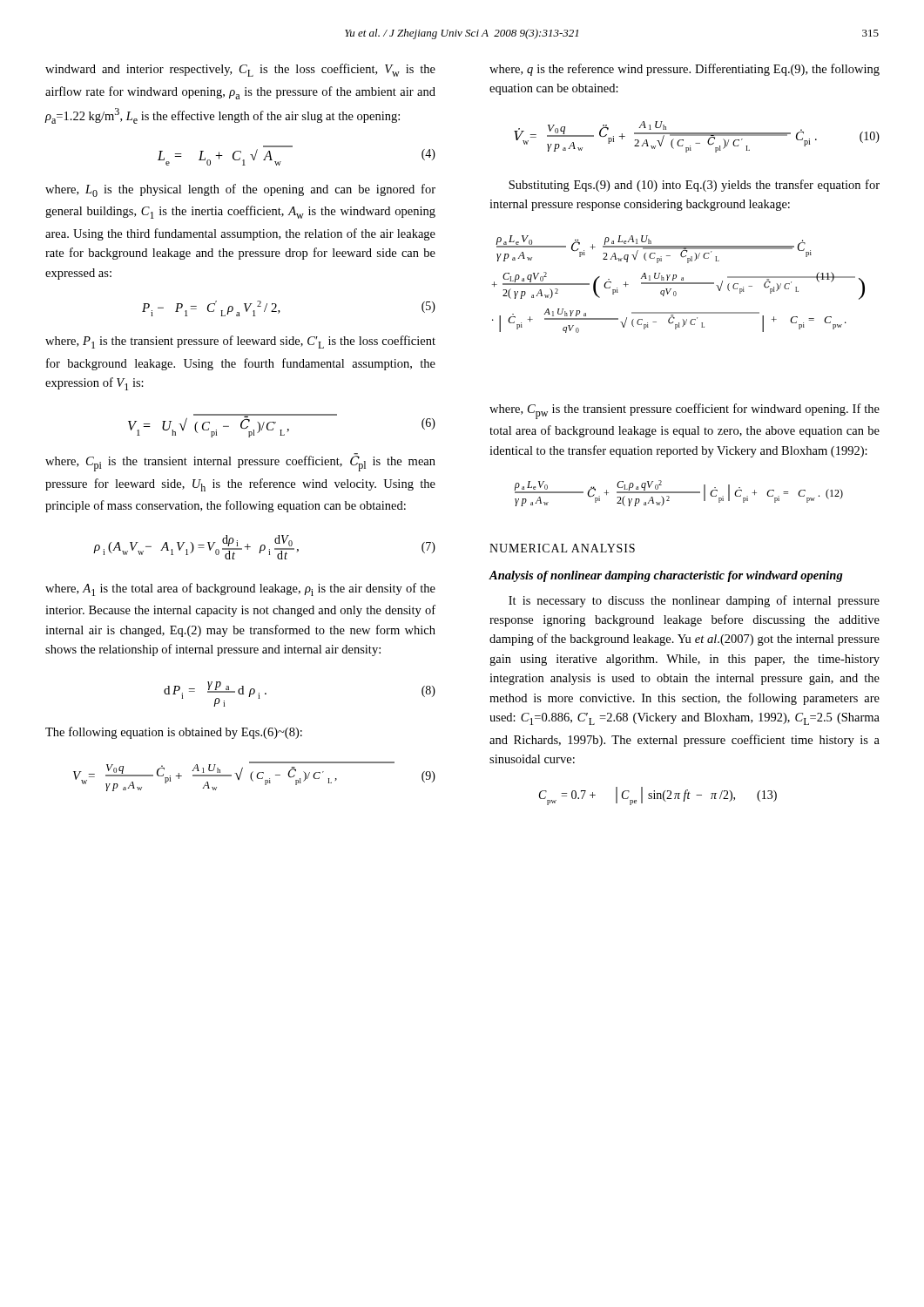Select the text block that reads "where, Cpw is the transient pressure coefficient for"
Viewport: 924px width, 1307px height.
[684, 430]
